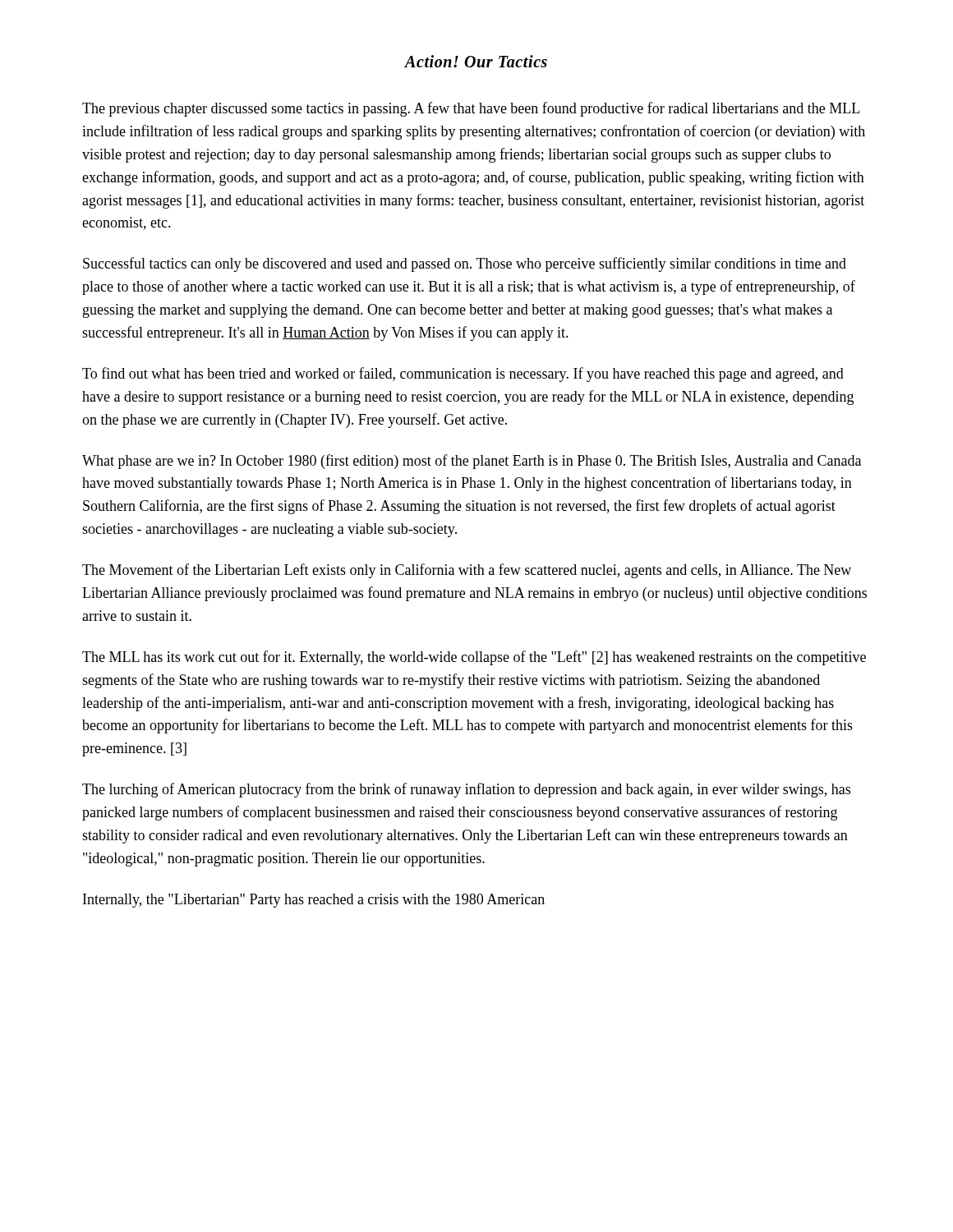The height and width of the screenshot is (1232, 953).
Task: Find the block on this page that starts "The lurching of American plutocracy from the"
Action: [467, 824]
